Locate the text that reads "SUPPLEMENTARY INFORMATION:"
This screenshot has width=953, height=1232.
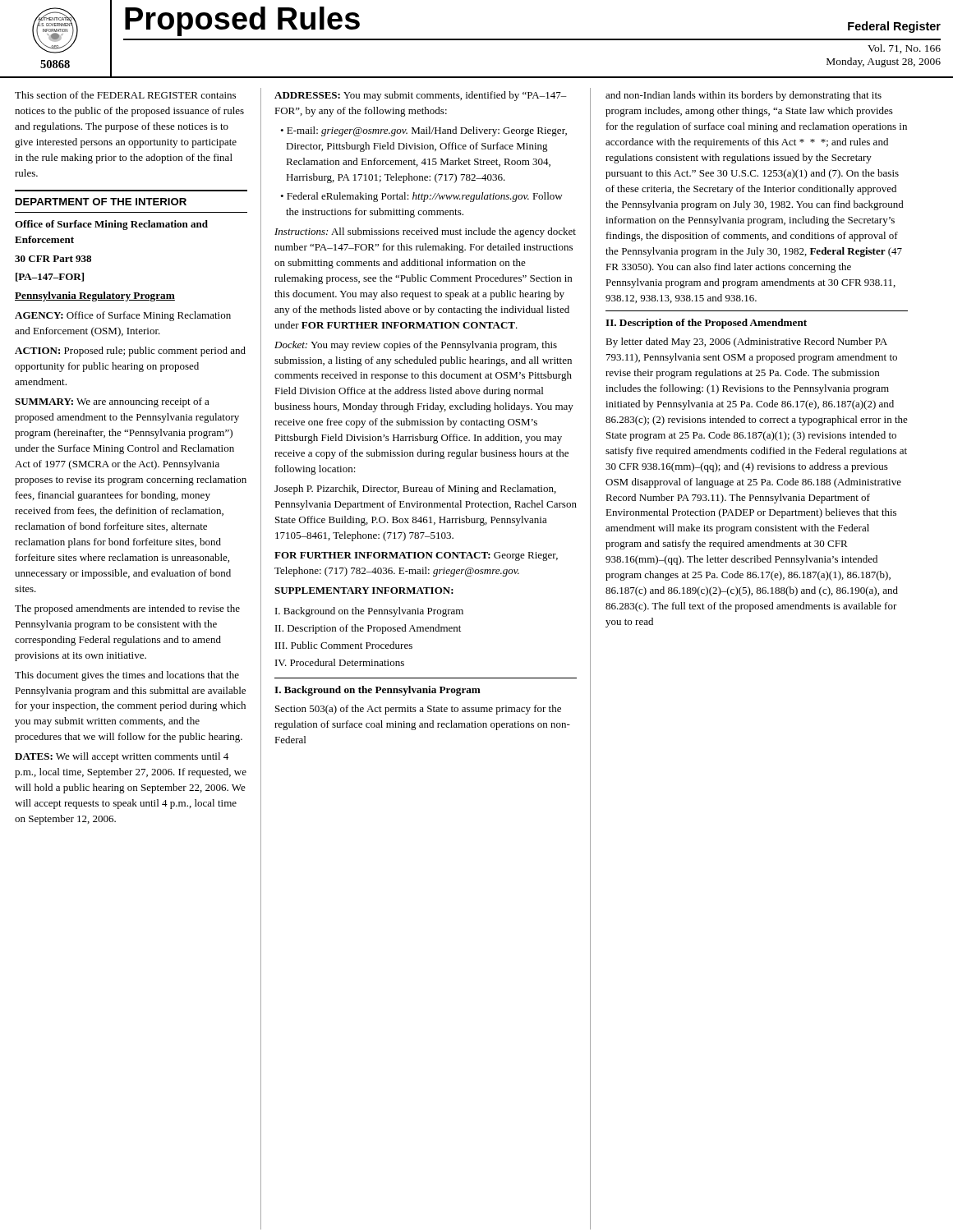364,590
